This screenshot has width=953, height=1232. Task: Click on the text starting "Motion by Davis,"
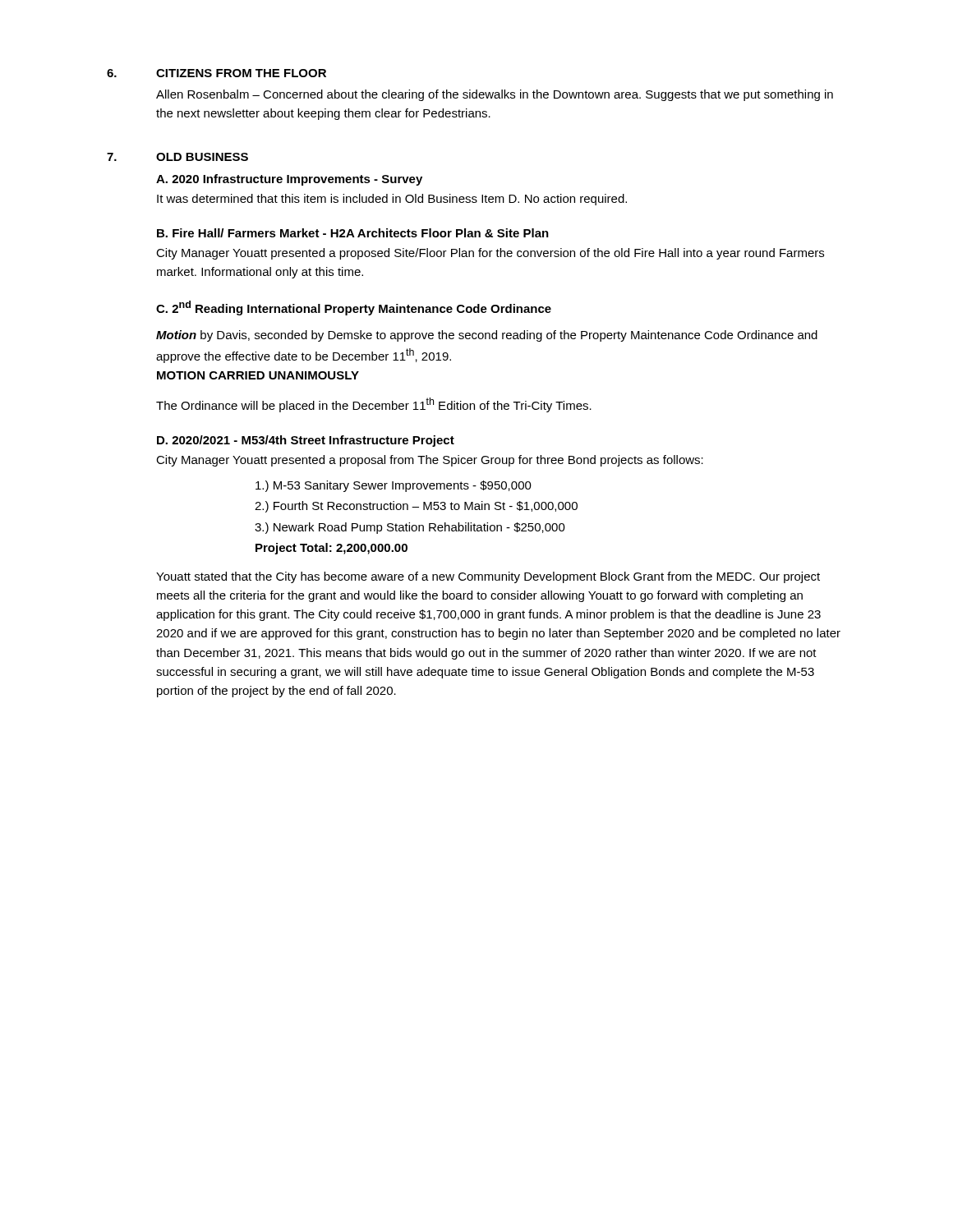click(487, 336)
